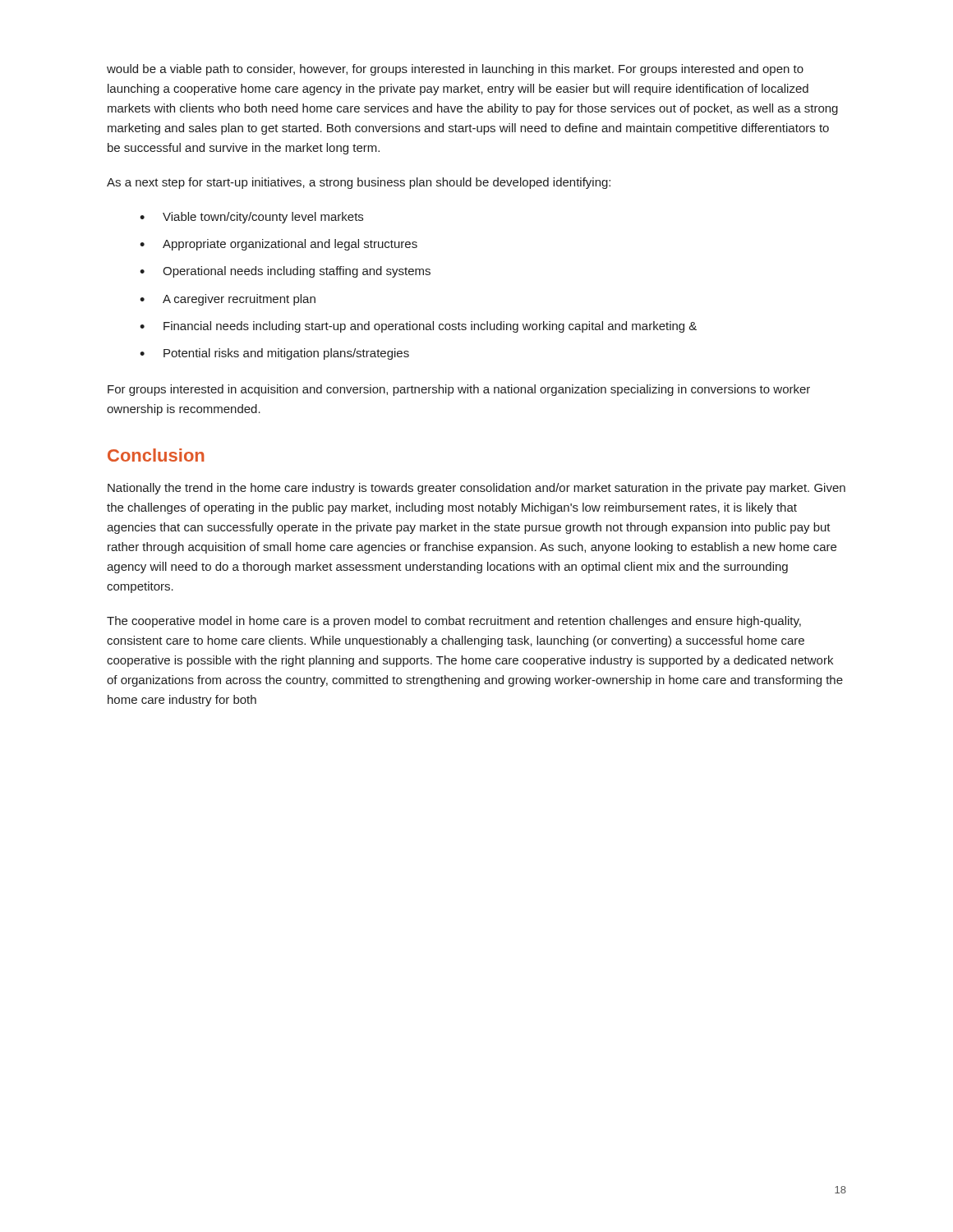Click on the text block with the text "Nationally the trend in"
The image size is (953, 1232).
pos(476,537)
